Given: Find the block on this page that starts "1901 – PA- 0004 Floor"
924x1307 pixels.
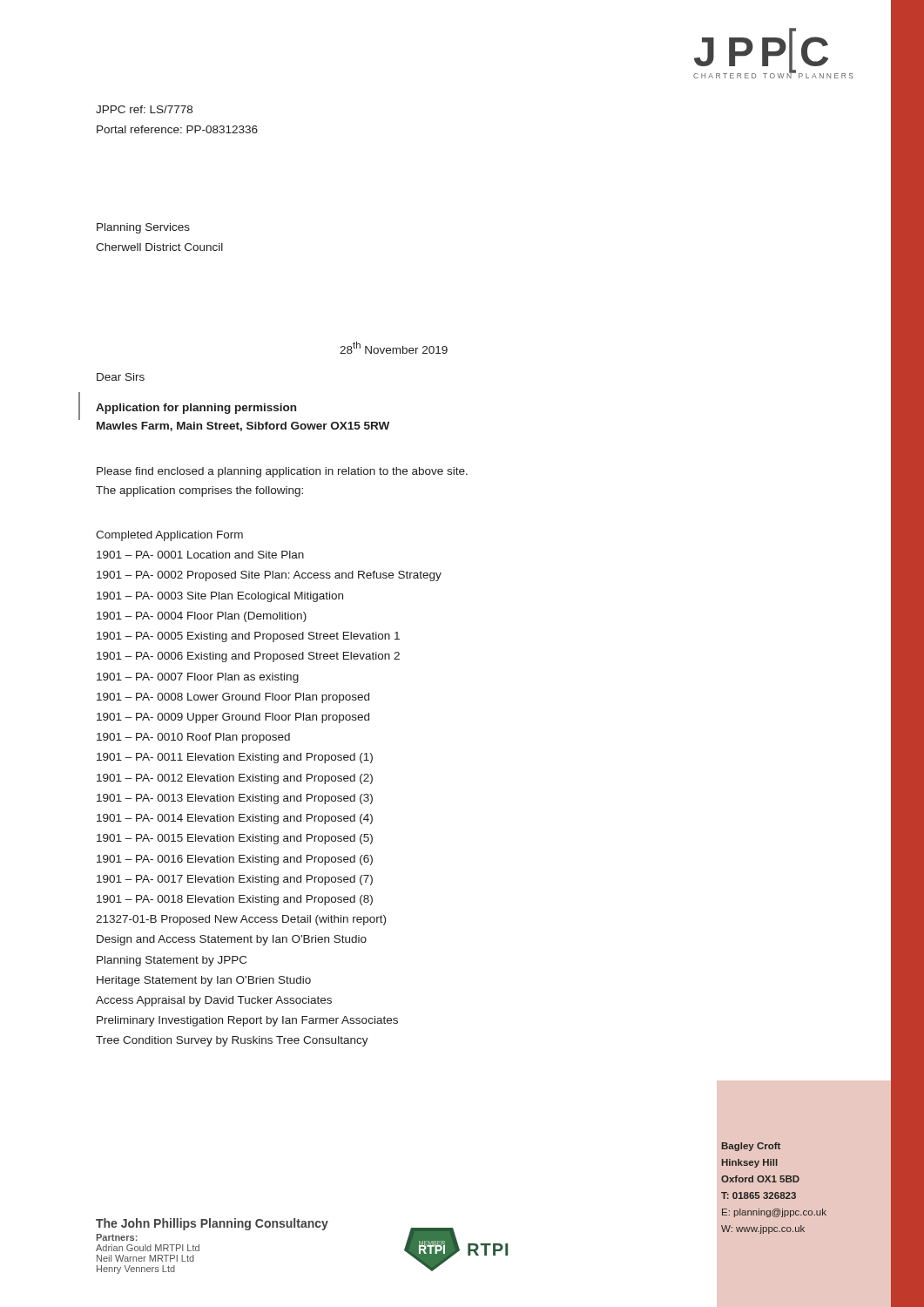Looking at the screenshot, I should point(201,615).
